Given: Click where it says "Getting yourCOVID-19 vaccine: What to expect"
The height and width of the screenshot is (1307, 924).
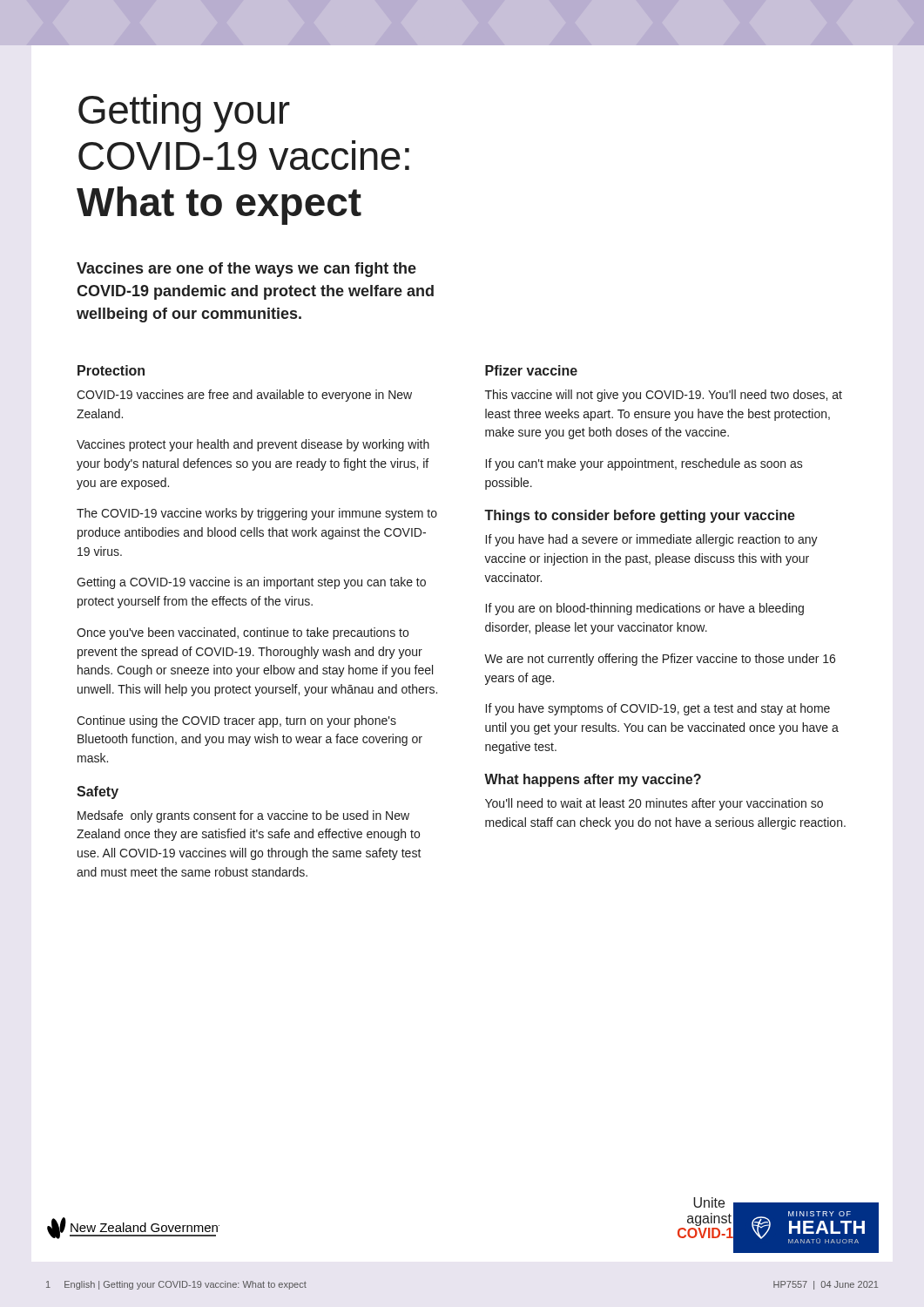Looking at the screenshot, I should pyautogui.click(x=184, y=113).
